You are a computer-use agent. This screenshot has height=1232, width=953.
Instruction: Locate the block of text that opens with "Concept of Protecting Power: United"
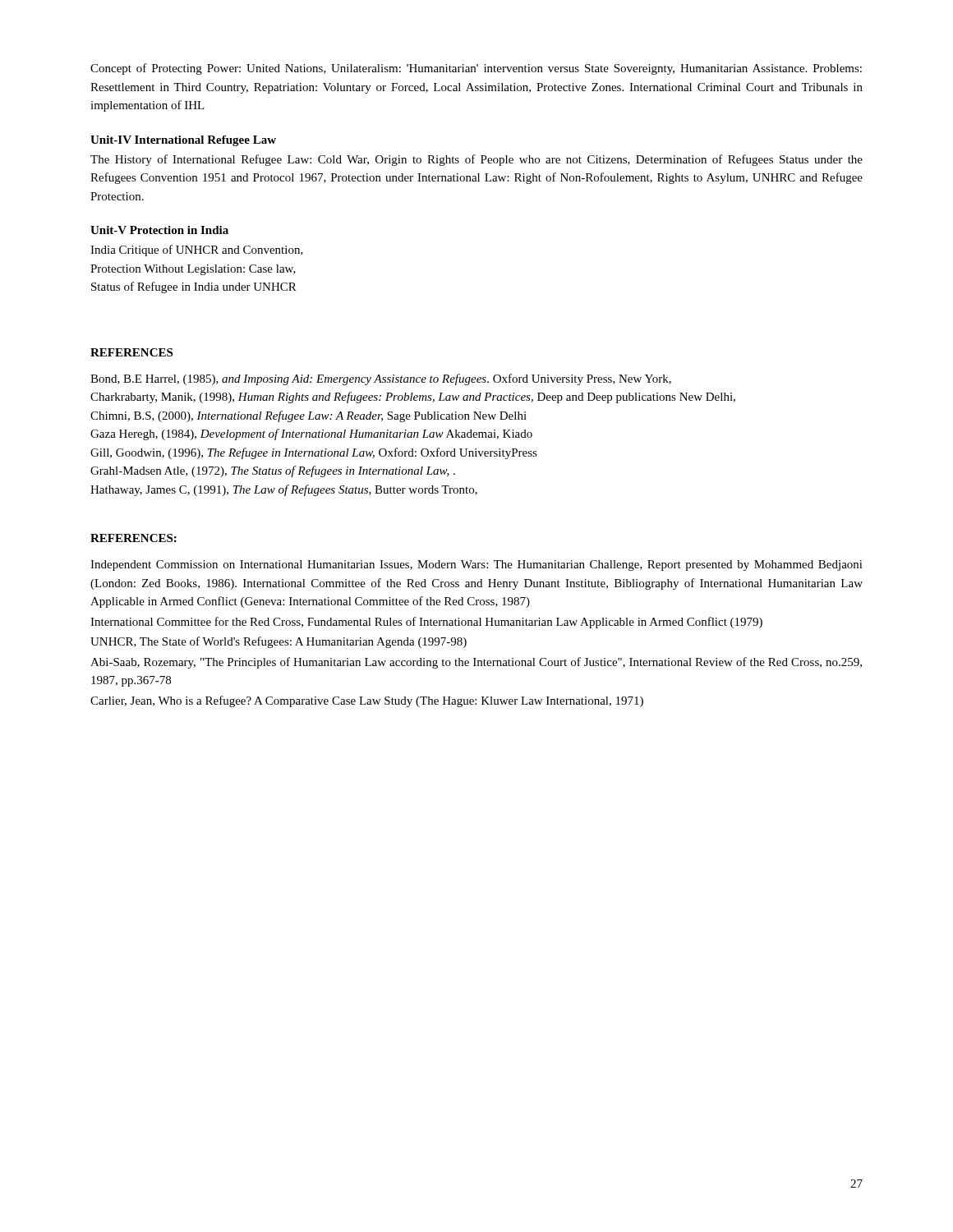click(476, 87)
